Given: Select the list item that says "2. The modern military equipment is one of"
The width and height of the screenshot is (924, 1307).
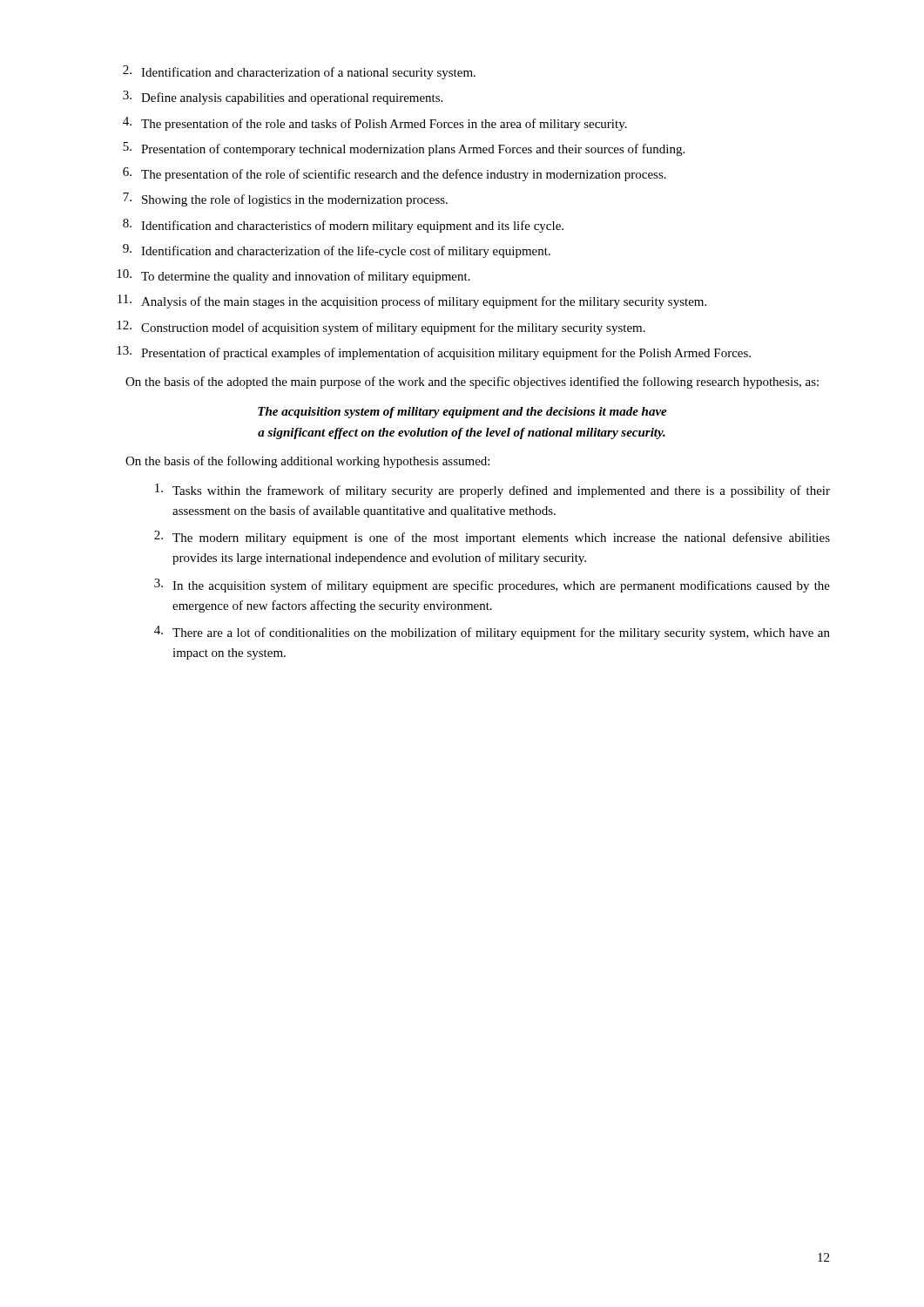Looking at the screenshot, I should [x=478, y=548].
